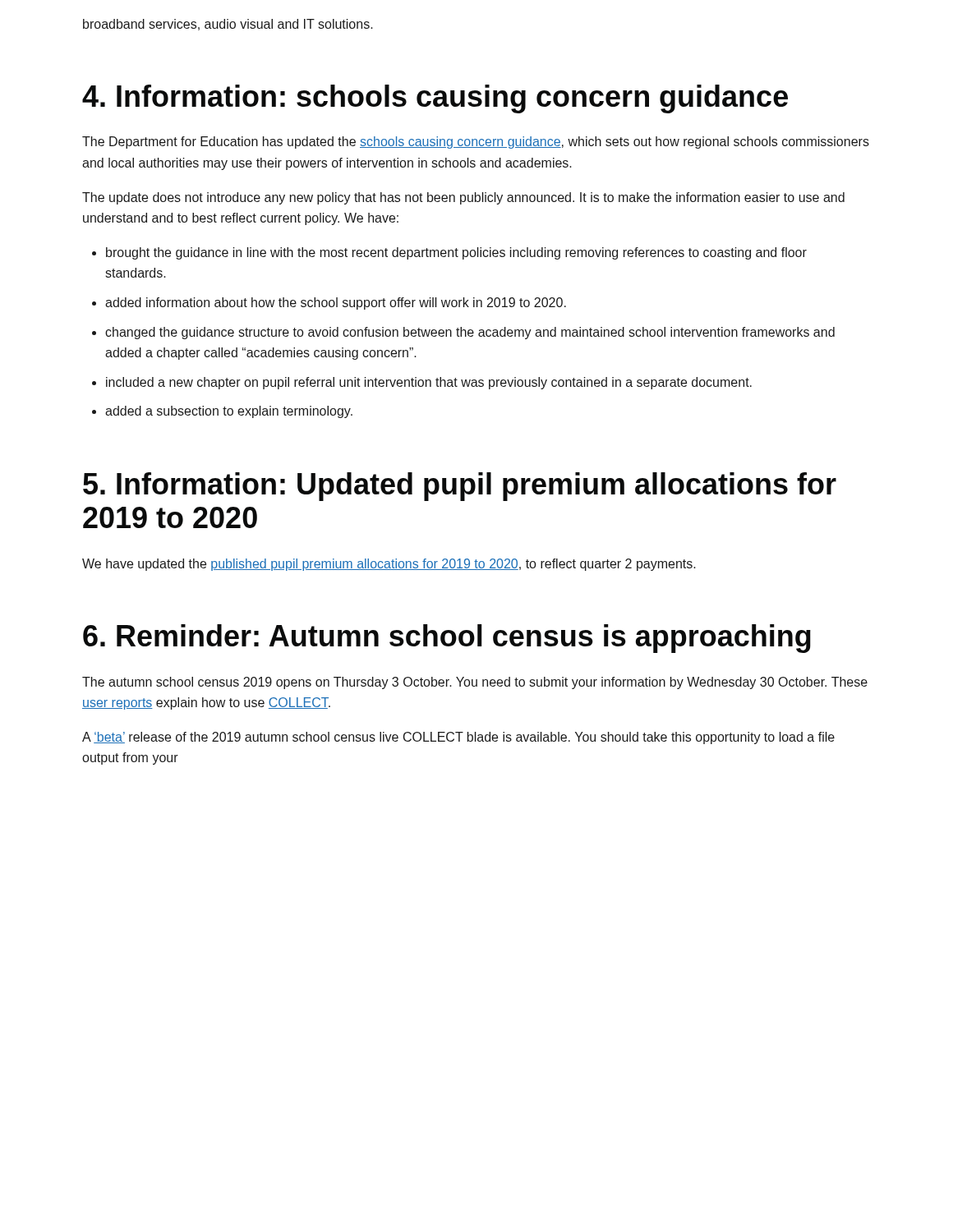The image size is (953, 1232).
Task: Locate the text block starting "added a subsection to explain"
Action: coord(229,411)
